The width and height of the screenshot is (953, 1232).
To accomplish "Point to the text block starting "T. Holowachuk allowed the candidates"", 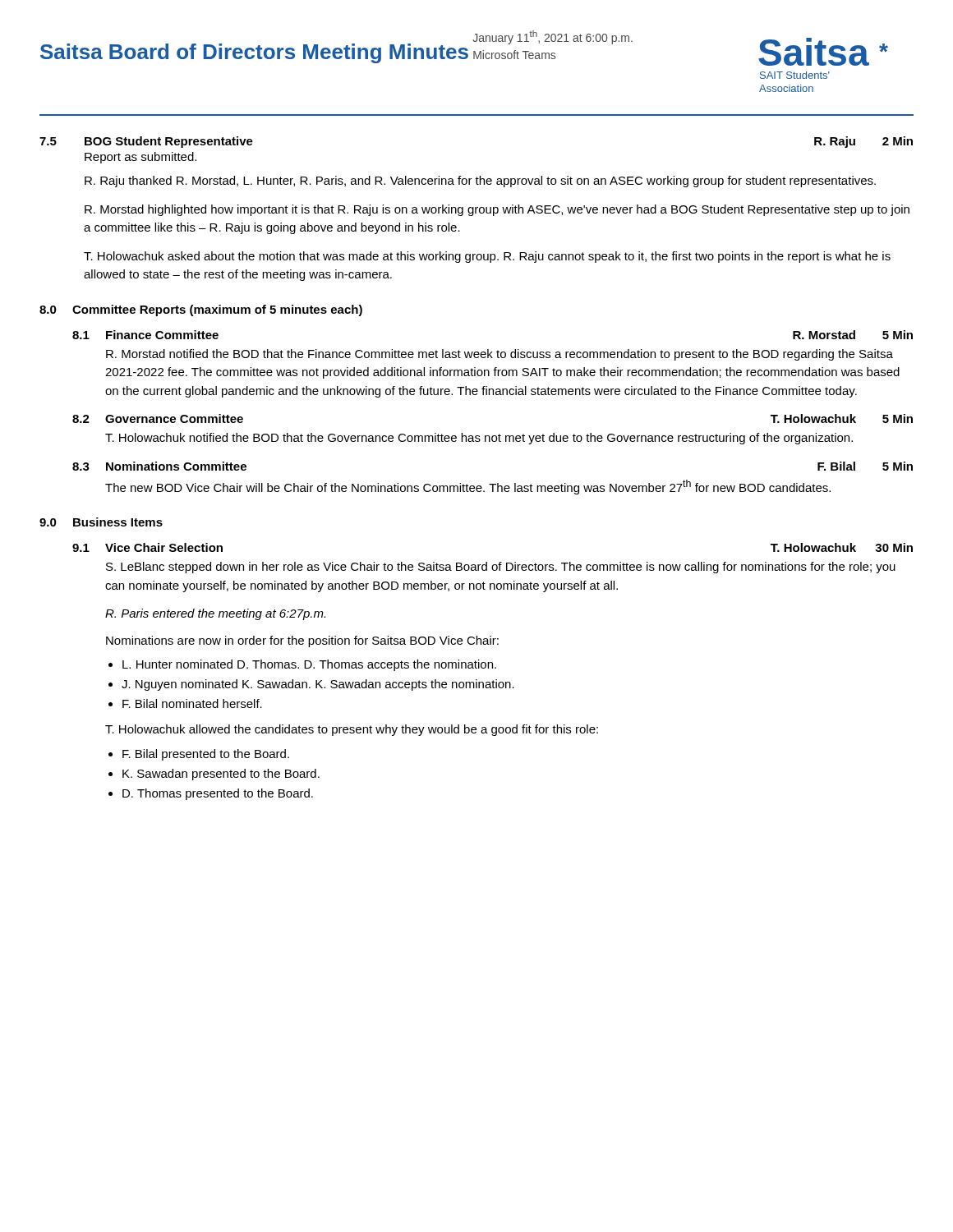I will tap(352, 729).
